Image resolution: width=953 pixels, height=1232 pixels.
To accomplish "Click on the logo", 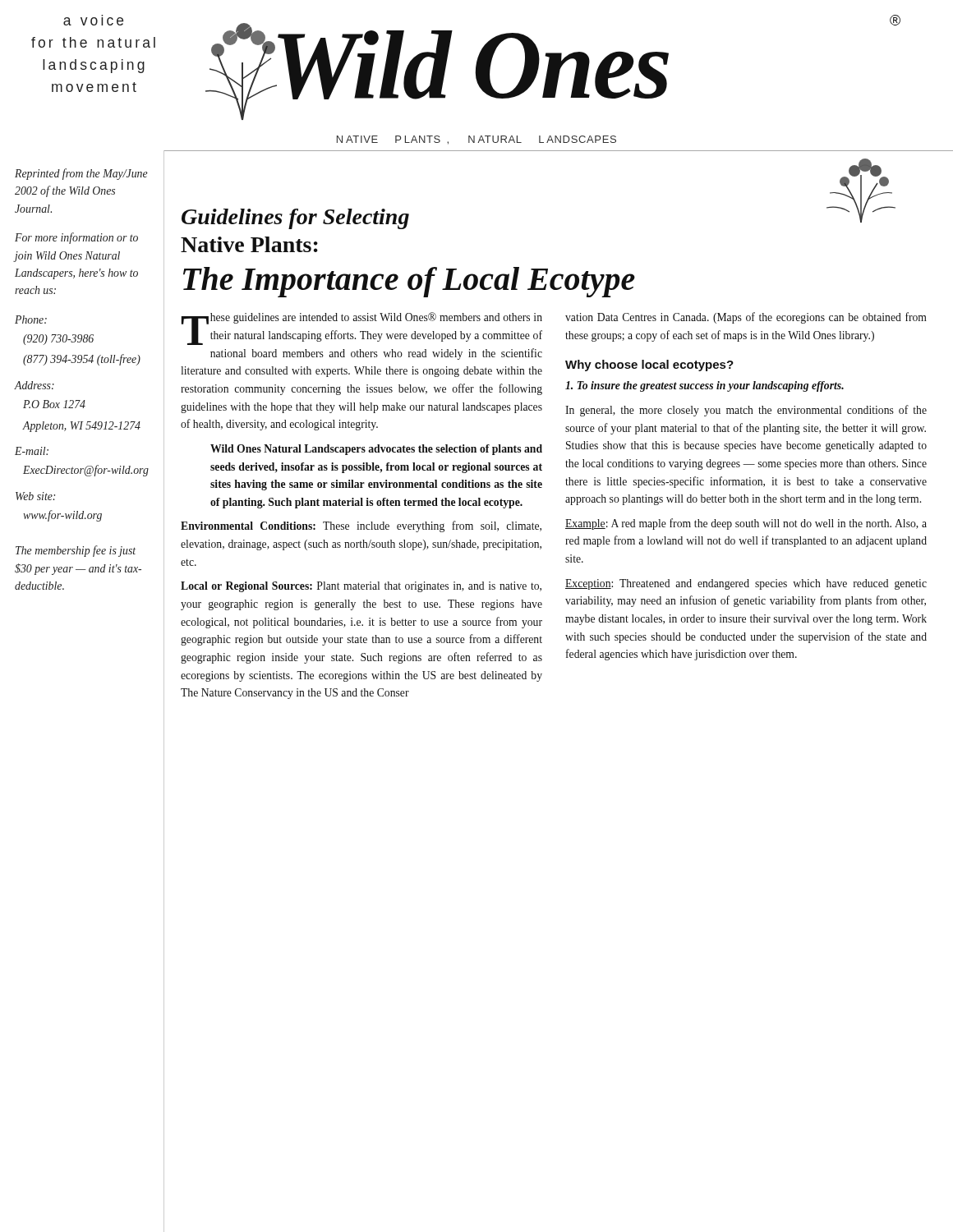I will [546, 61].
